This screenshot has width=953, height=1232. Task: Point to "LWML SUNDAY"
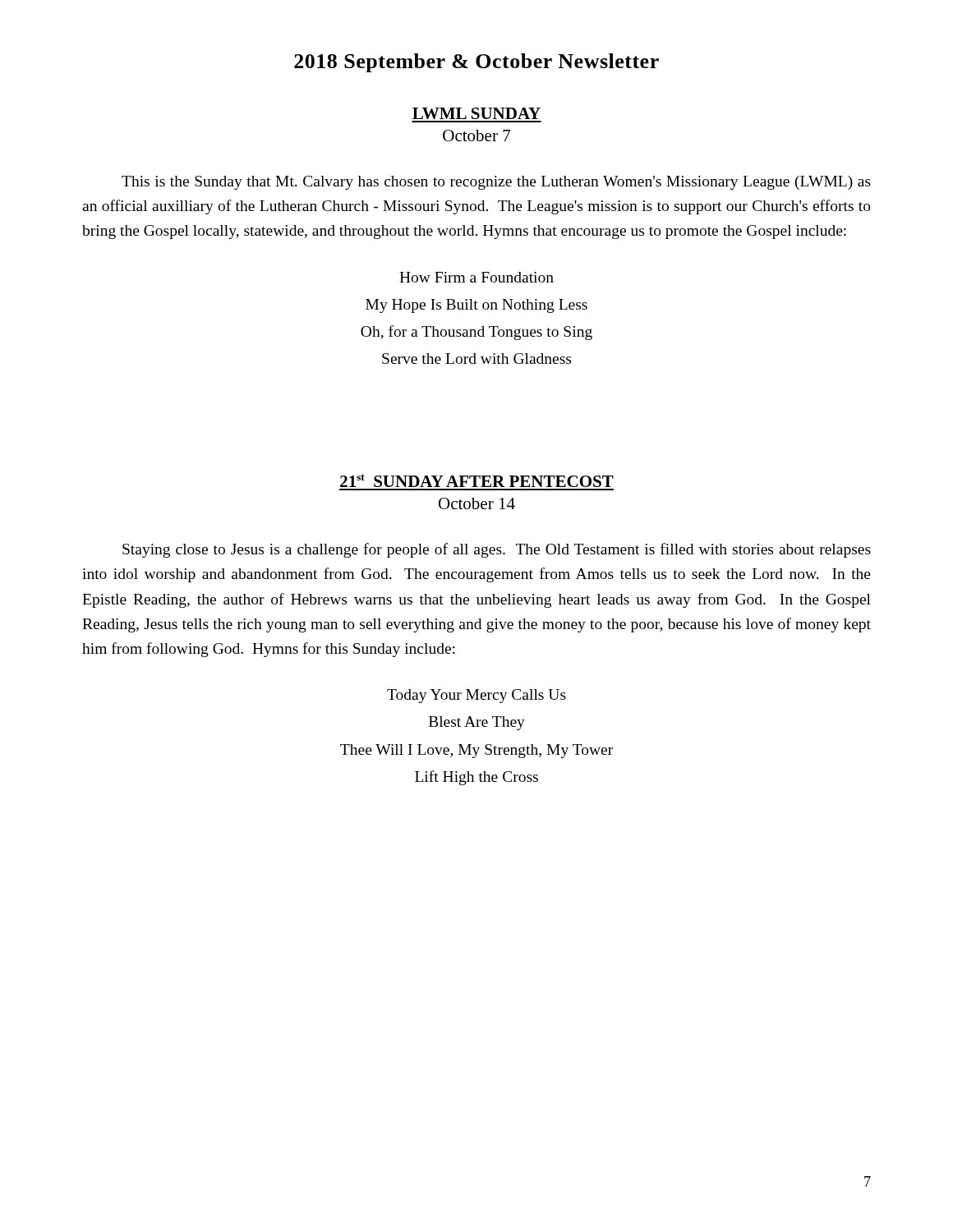click(x=476, y=113)
